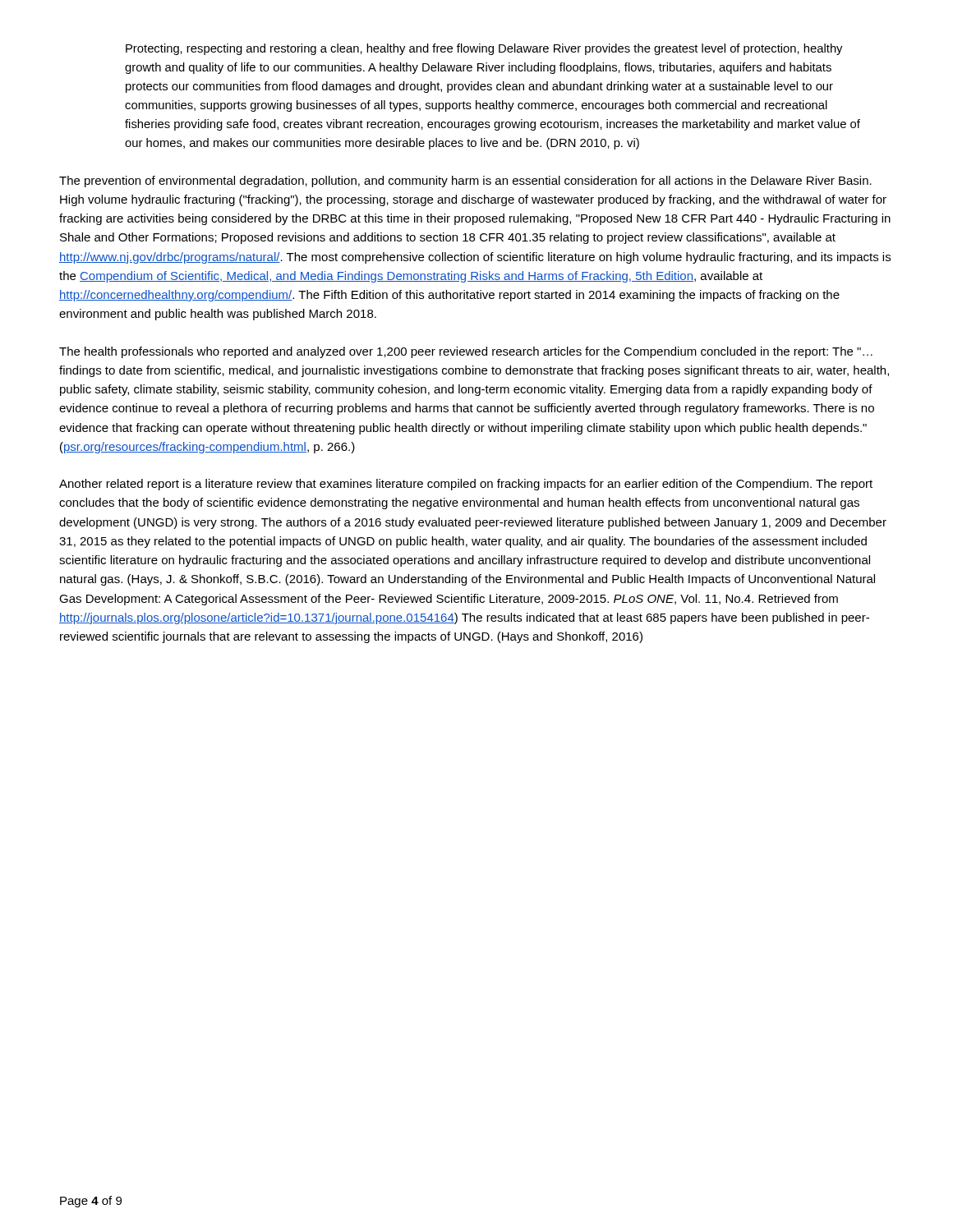Find the block on this page that starts "The prevention of environmental degradation, pollution, and"

coord(475,247)
